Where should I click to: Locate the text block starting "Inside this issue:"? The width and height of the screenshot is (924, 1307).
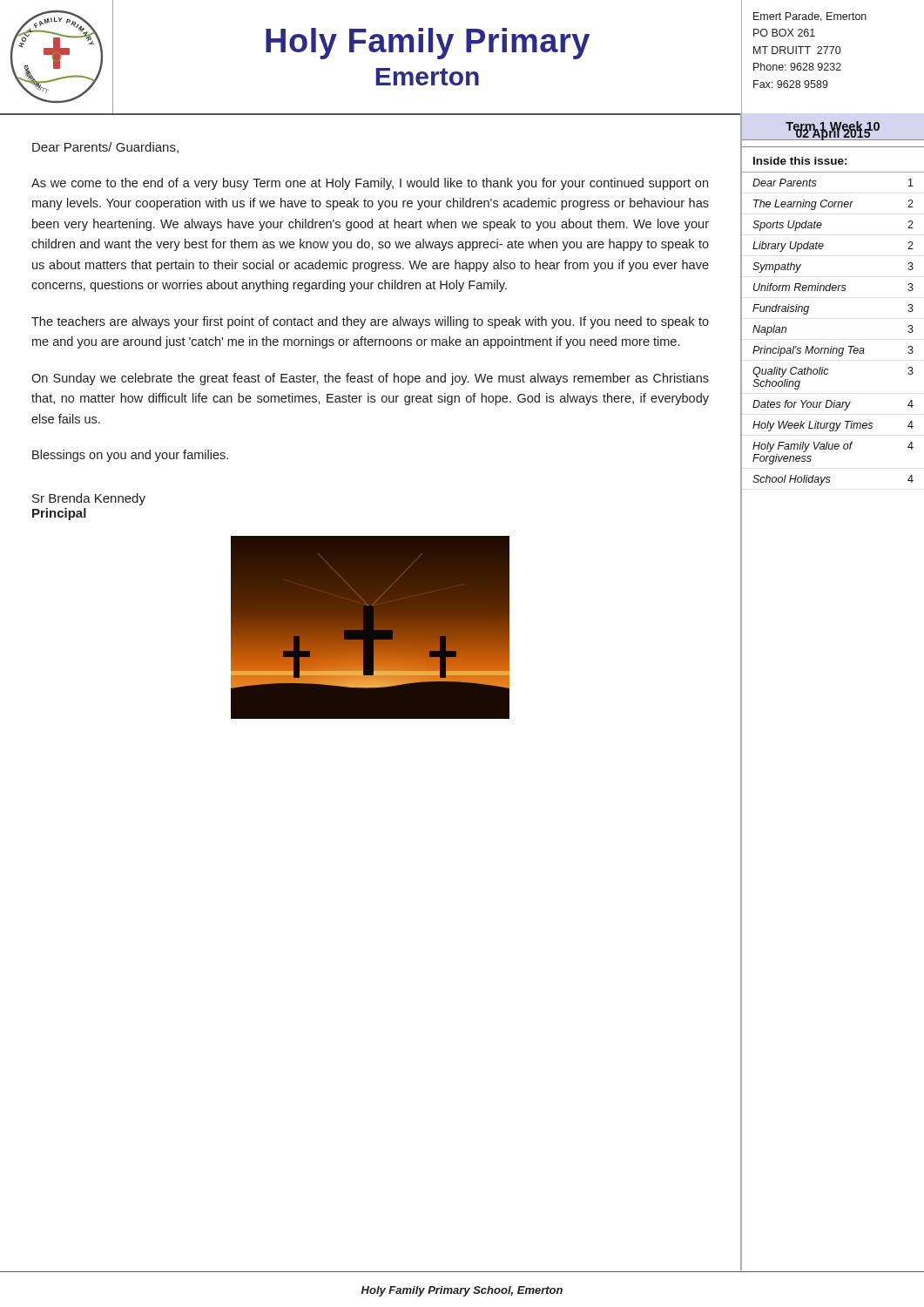tap(800, 161)
